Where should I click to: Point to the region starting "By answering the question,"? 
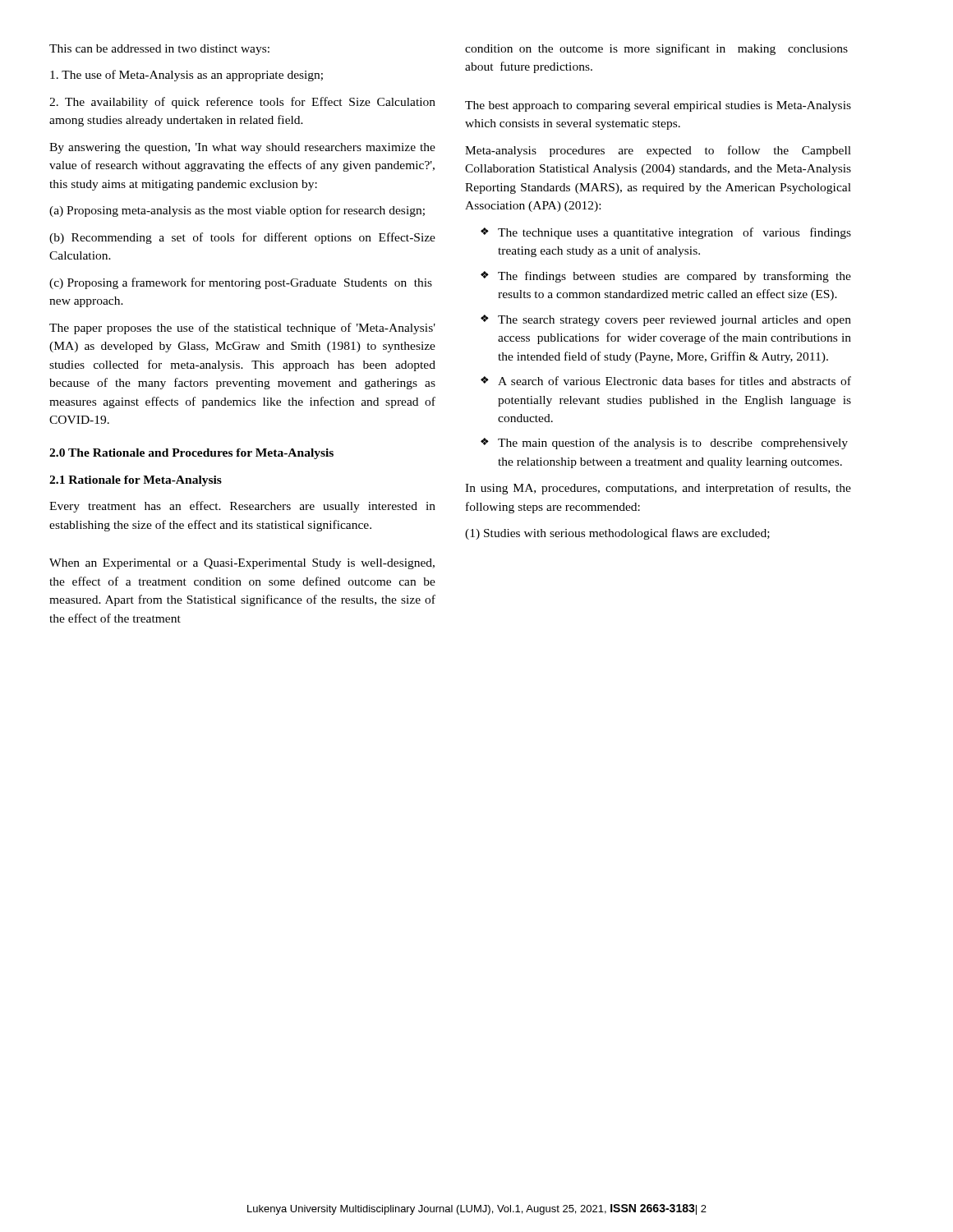coord(242,166)
